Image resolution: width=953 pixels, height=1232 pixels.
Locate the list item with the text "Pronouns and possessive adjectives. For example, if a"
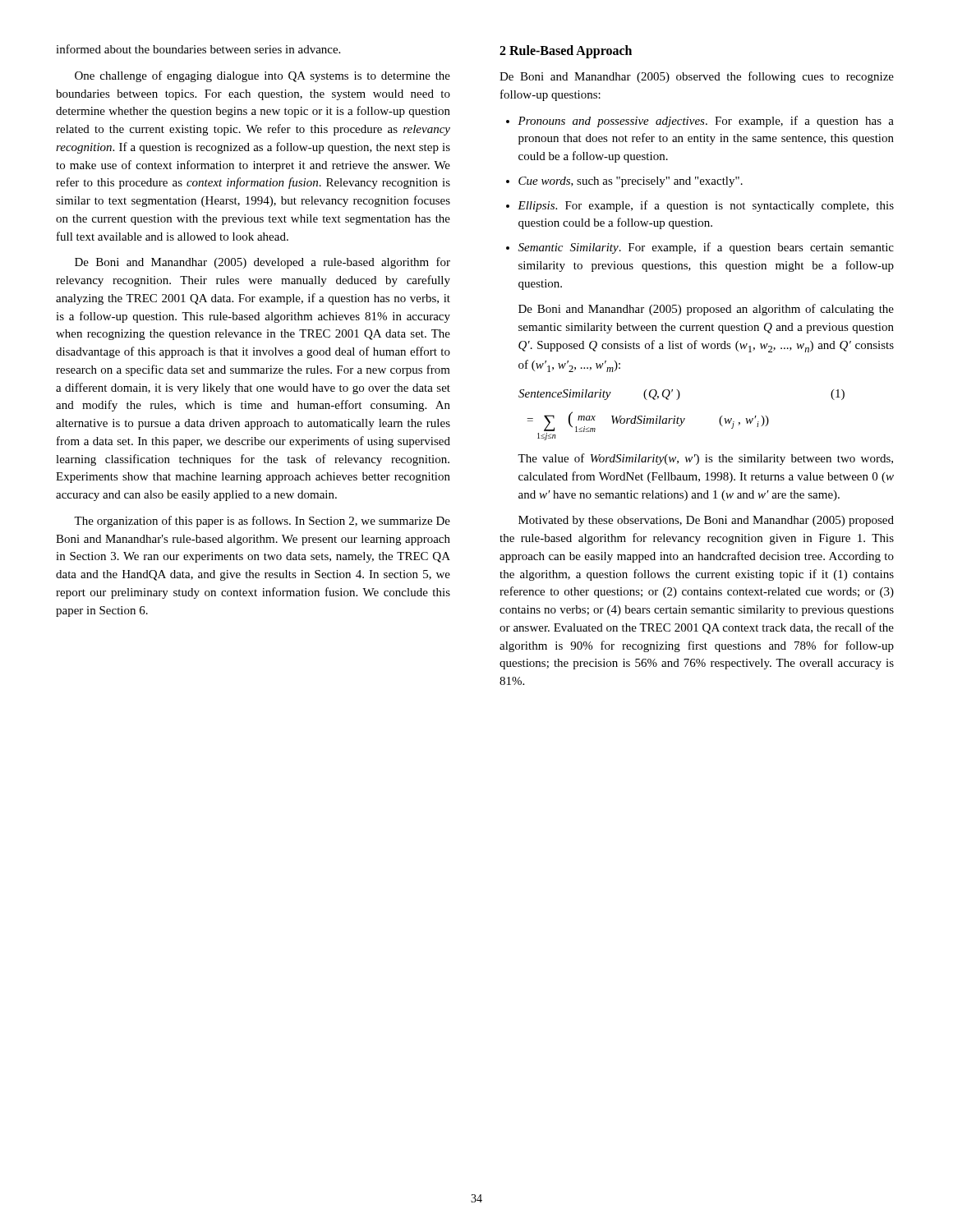tap(697, 139)
